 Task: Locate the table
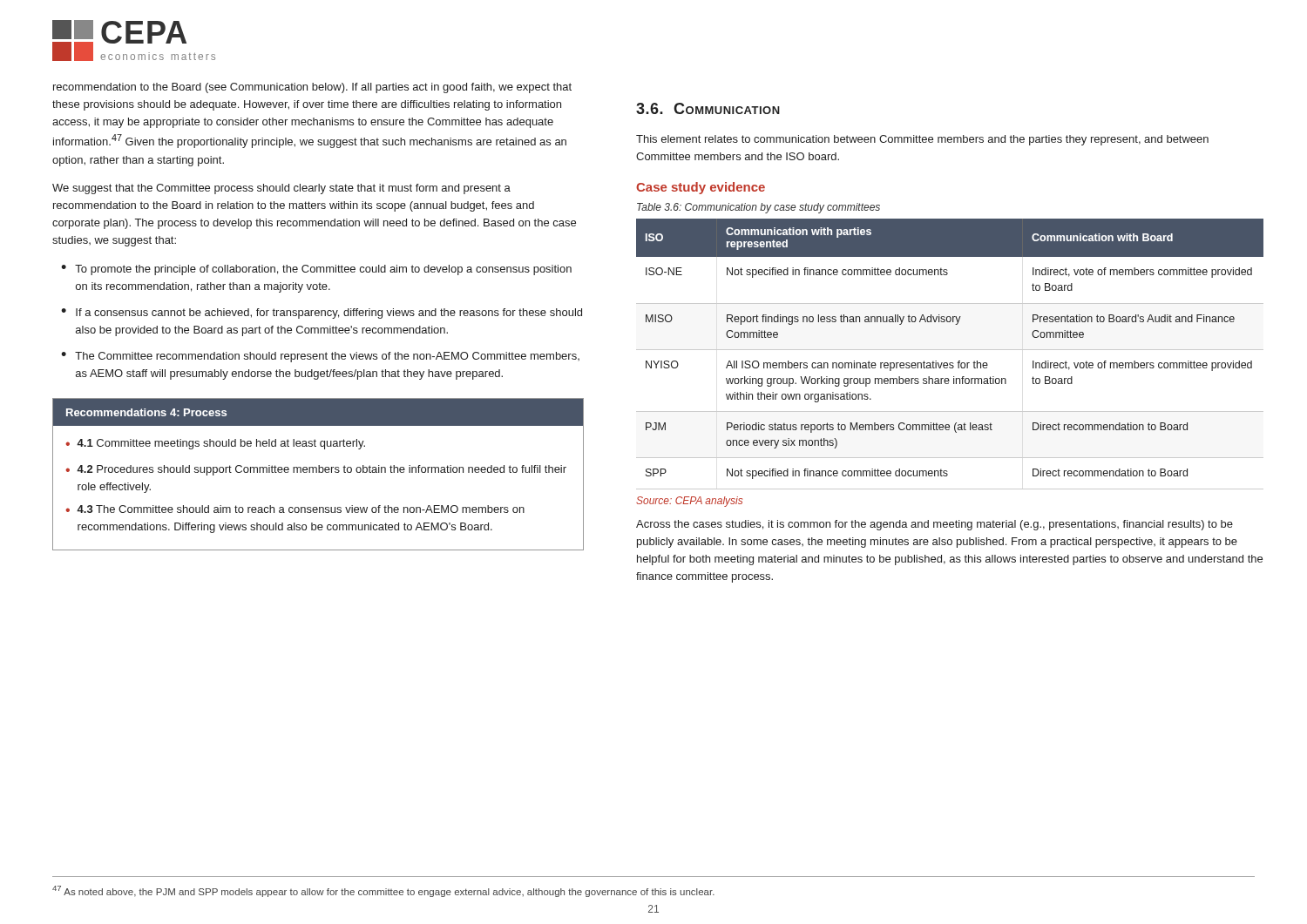[950, 354]
